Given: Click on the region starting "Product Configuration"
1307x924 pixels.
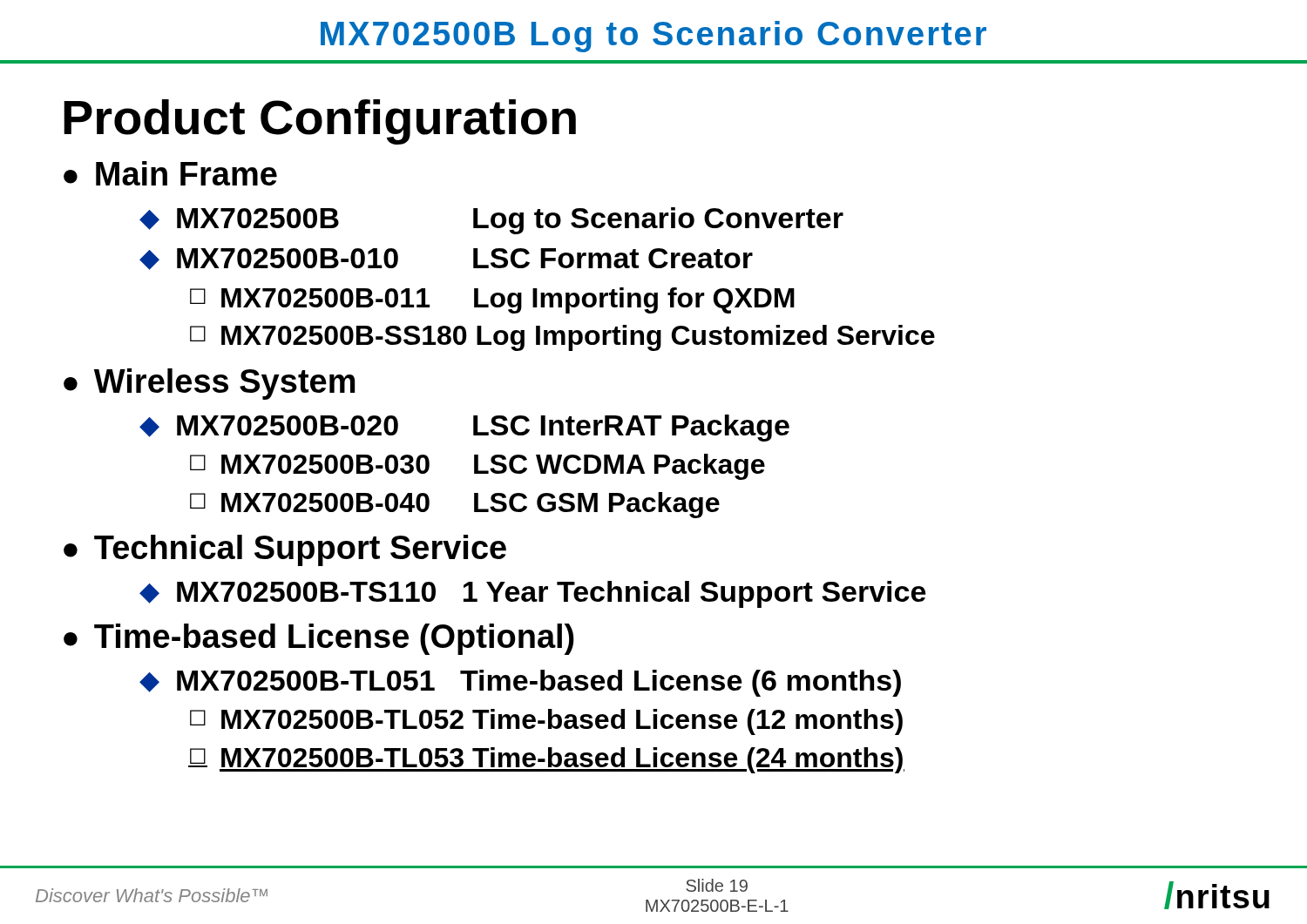Looking at the screenshot, I should pyautogui.click(x=320, y=117).
